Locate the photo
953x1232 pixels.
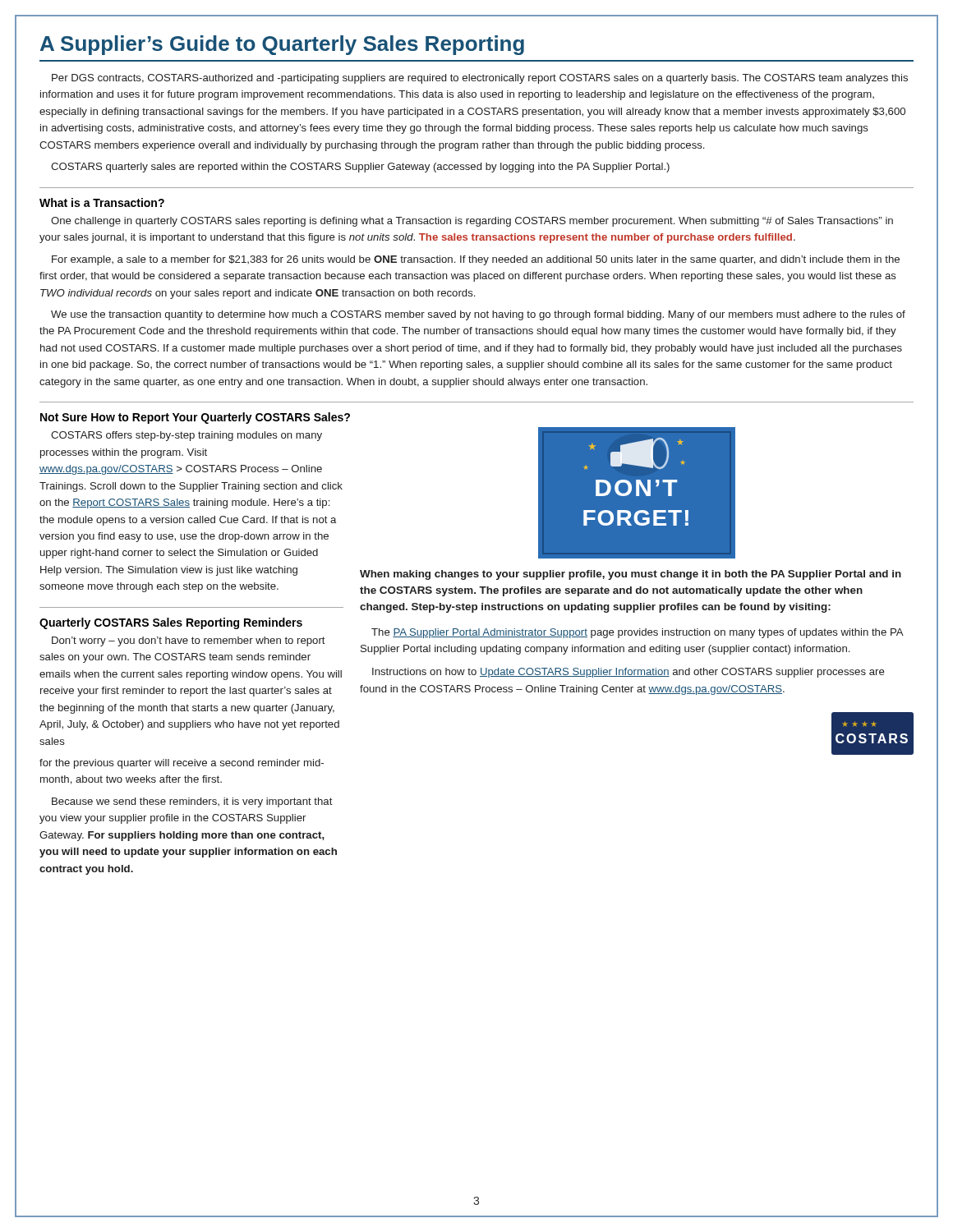(637, 494)
